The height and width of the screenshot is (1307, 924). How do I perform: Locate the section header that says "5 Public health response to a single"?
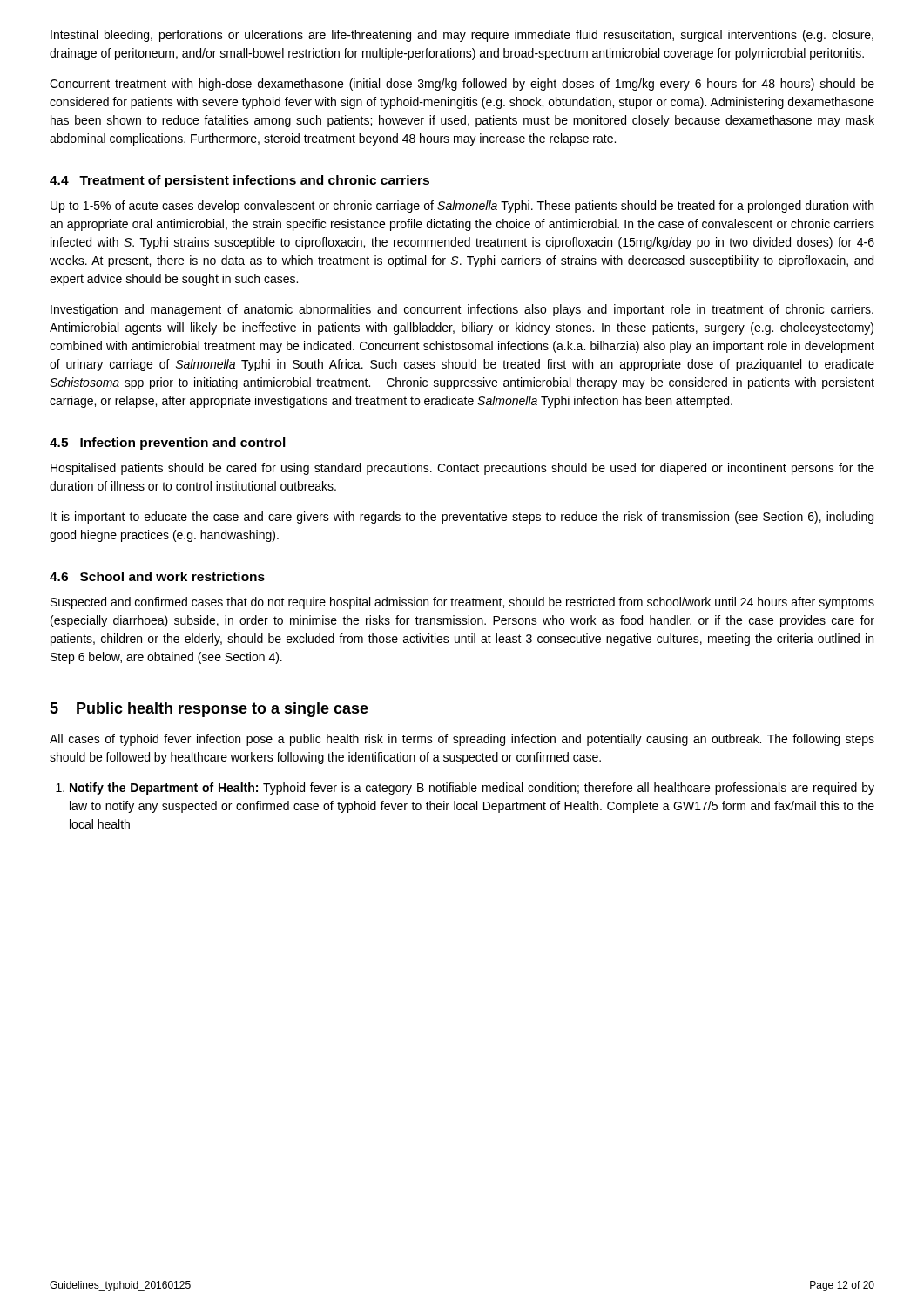(209, 708)
